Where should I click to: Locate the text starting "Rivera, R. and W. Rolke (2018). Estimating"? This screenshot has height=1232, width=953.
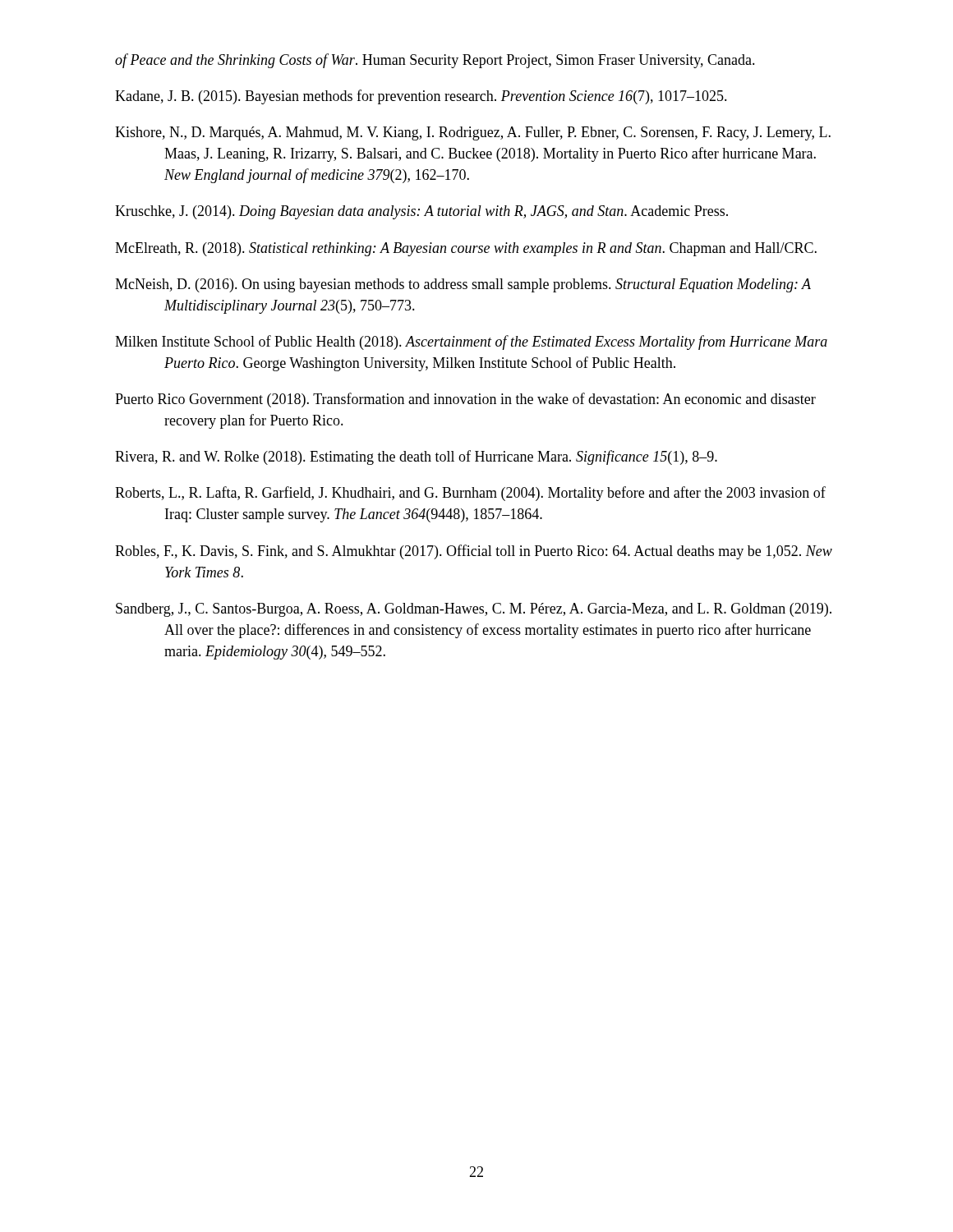pos(416,457)
